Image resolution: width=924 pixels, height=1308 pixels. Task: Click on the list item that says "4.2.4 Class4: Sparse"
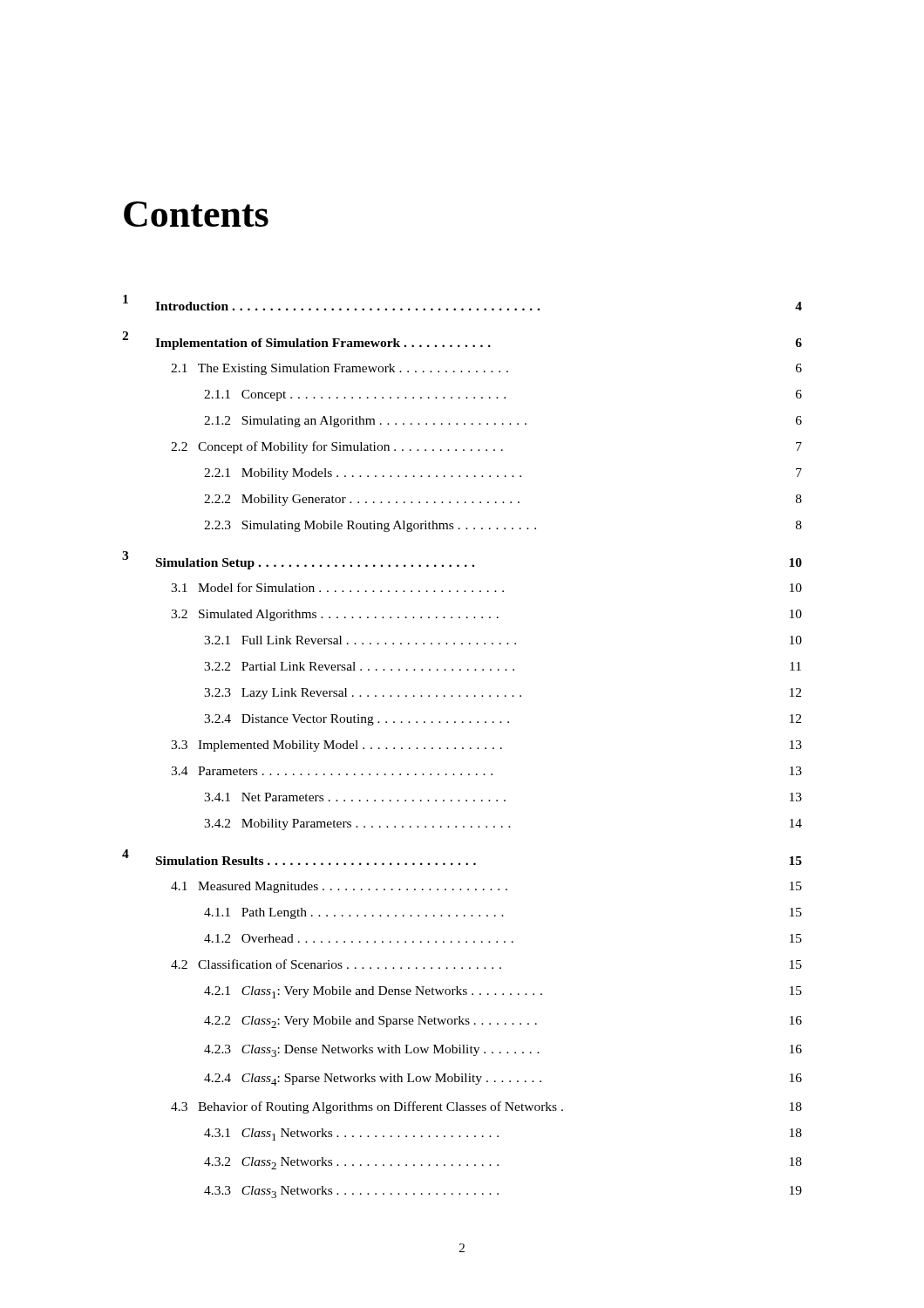462,1079
